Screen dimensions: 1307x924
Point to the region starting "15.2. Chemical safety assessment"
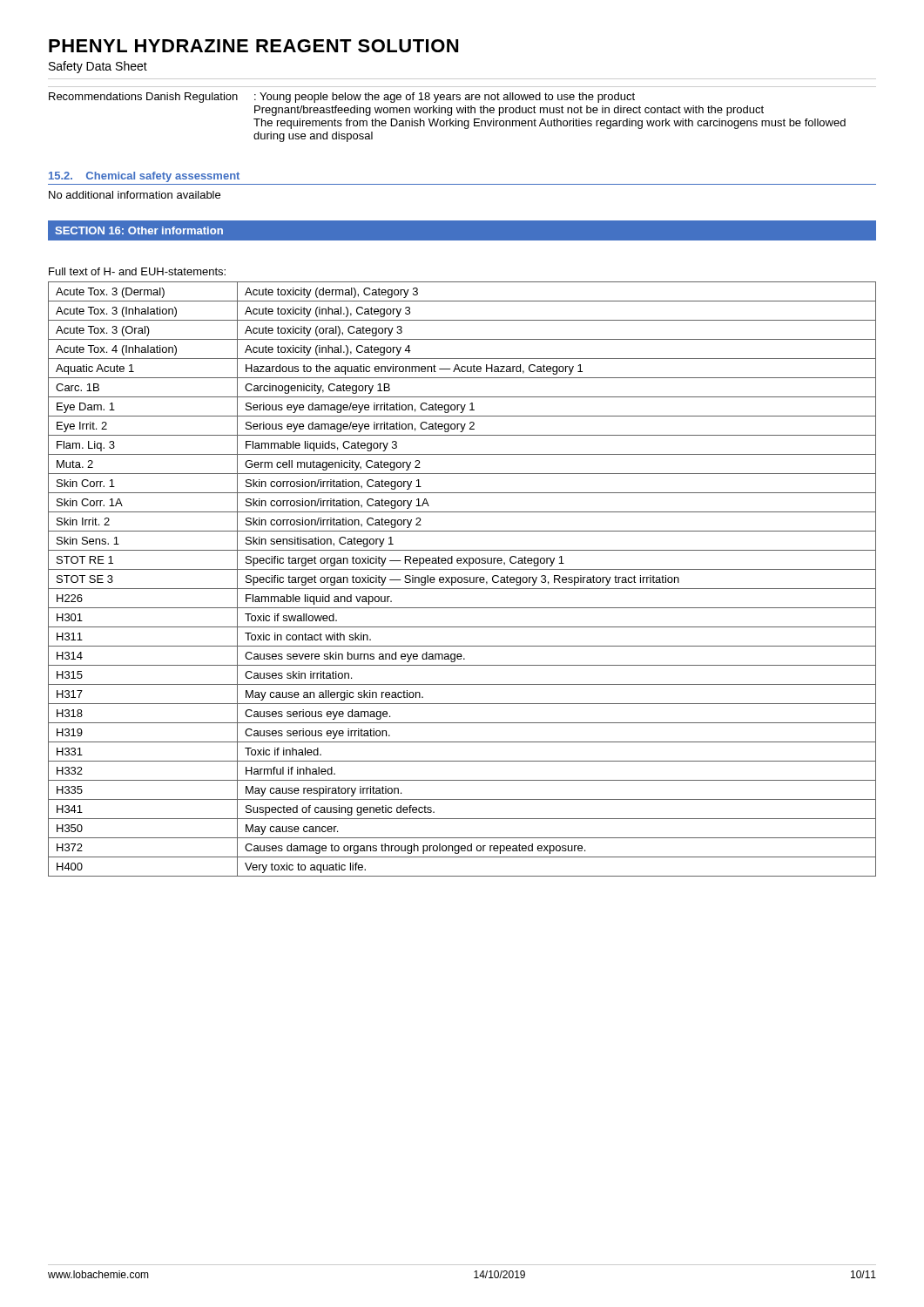click(144, 176)
